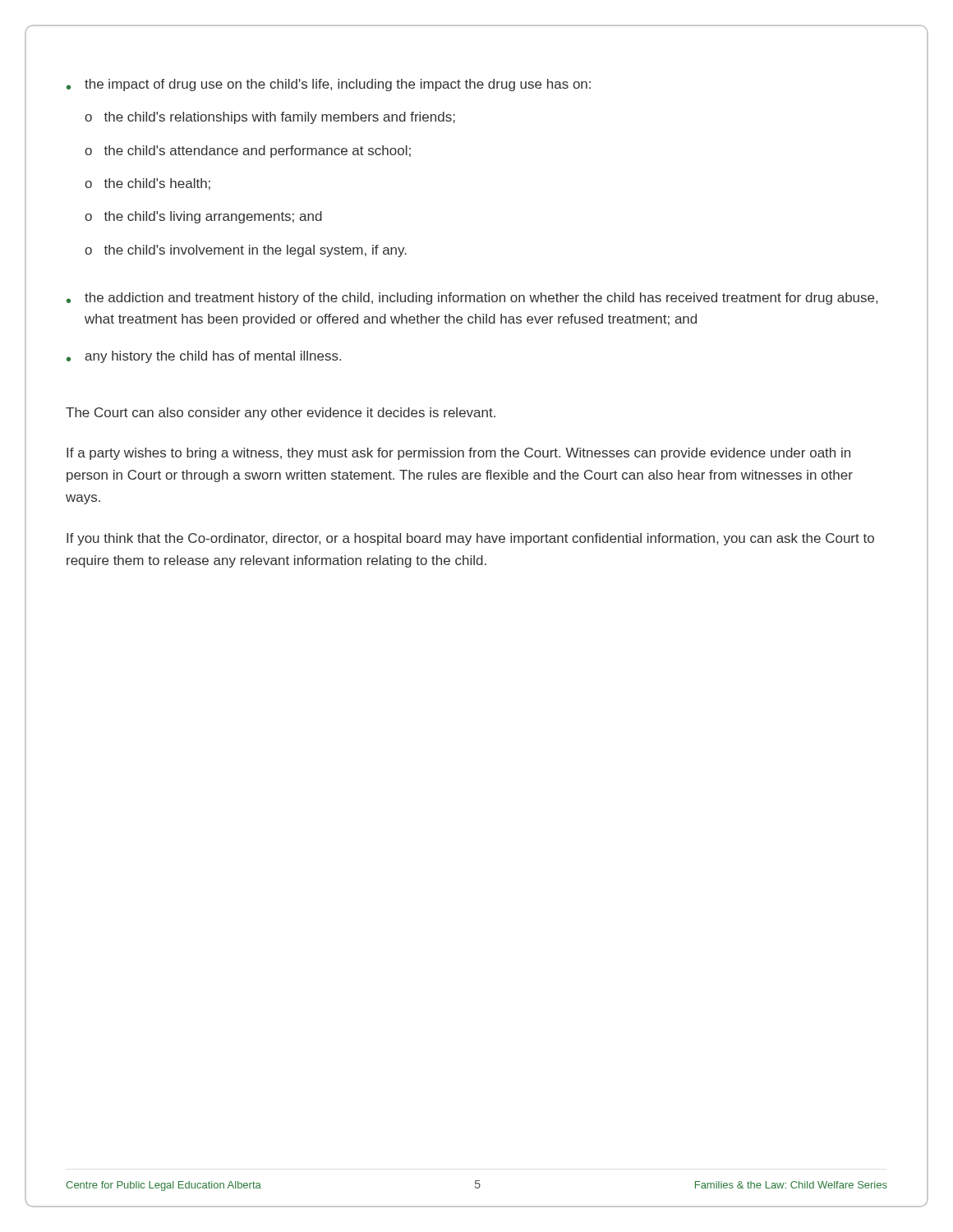The height and width of the screenshot is (1232, 953).
Task: Locate the block of text that opens with "o the child's attendance and"
Action: click(248, 152)
